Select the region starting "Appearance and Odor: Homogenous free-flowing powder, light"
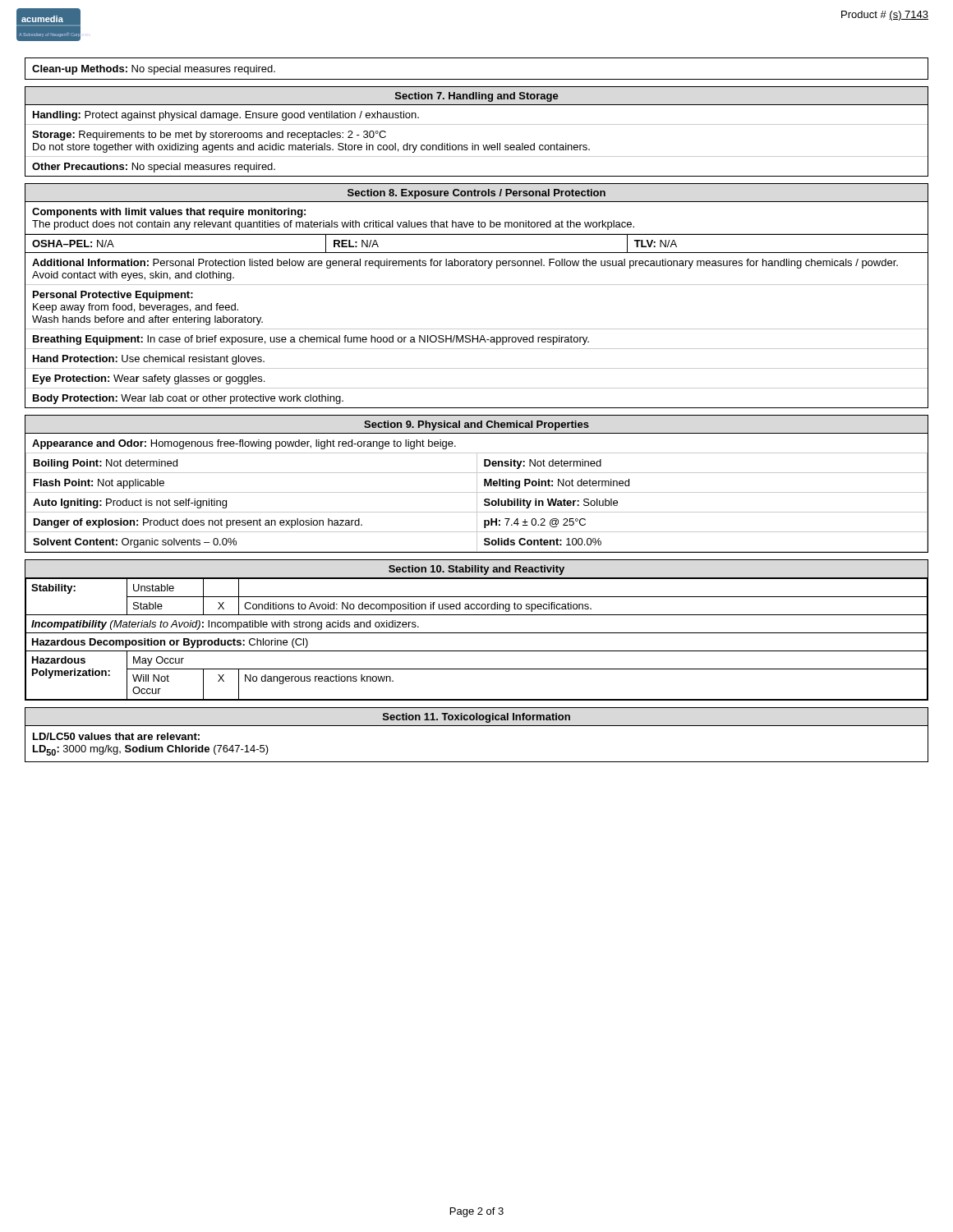The image size is (953, 1232). coord(244,443)
